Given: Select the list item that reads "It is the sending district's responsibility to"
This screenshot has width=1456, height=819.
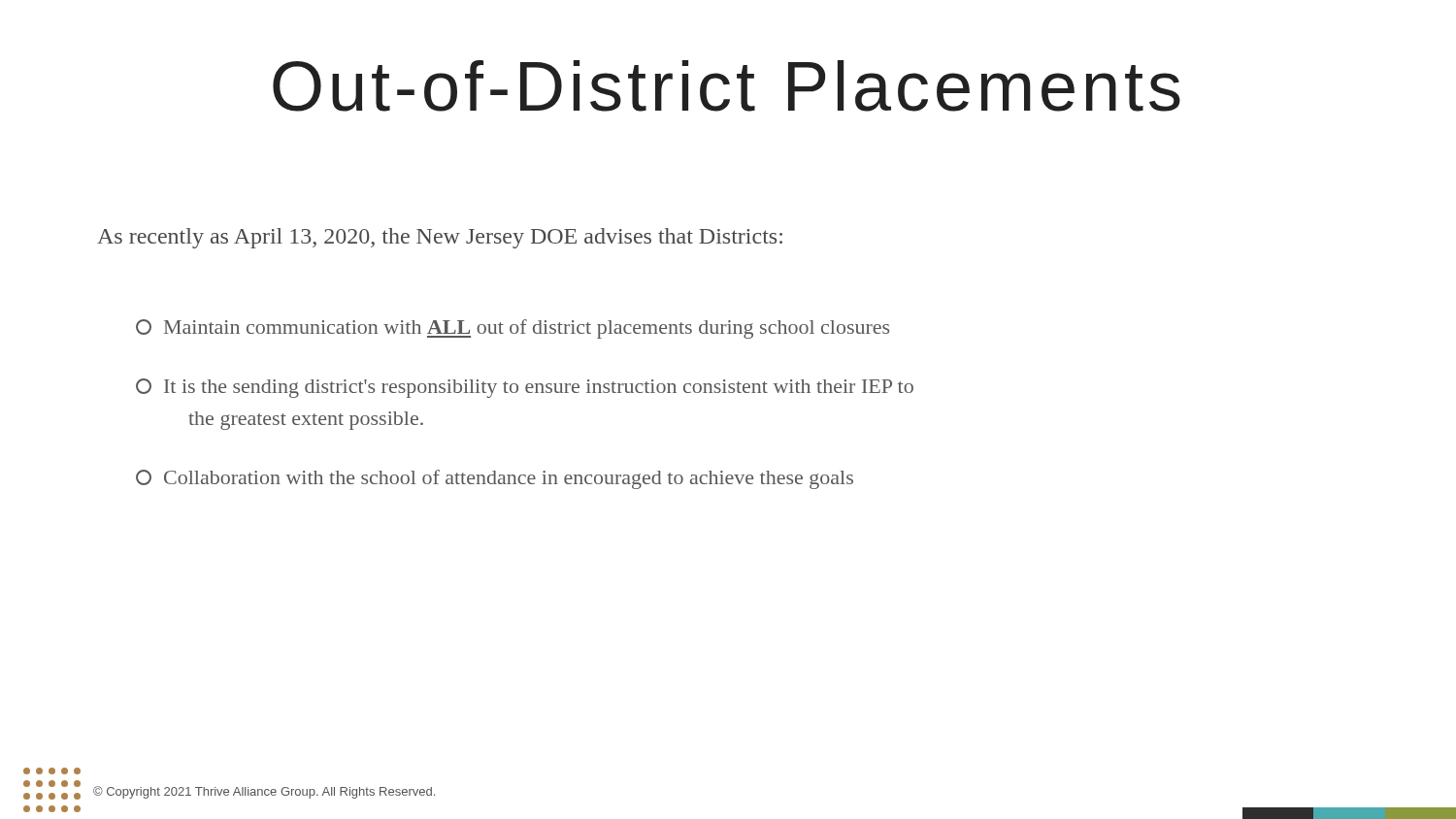Looking at the screenshot, I should 525,402.
